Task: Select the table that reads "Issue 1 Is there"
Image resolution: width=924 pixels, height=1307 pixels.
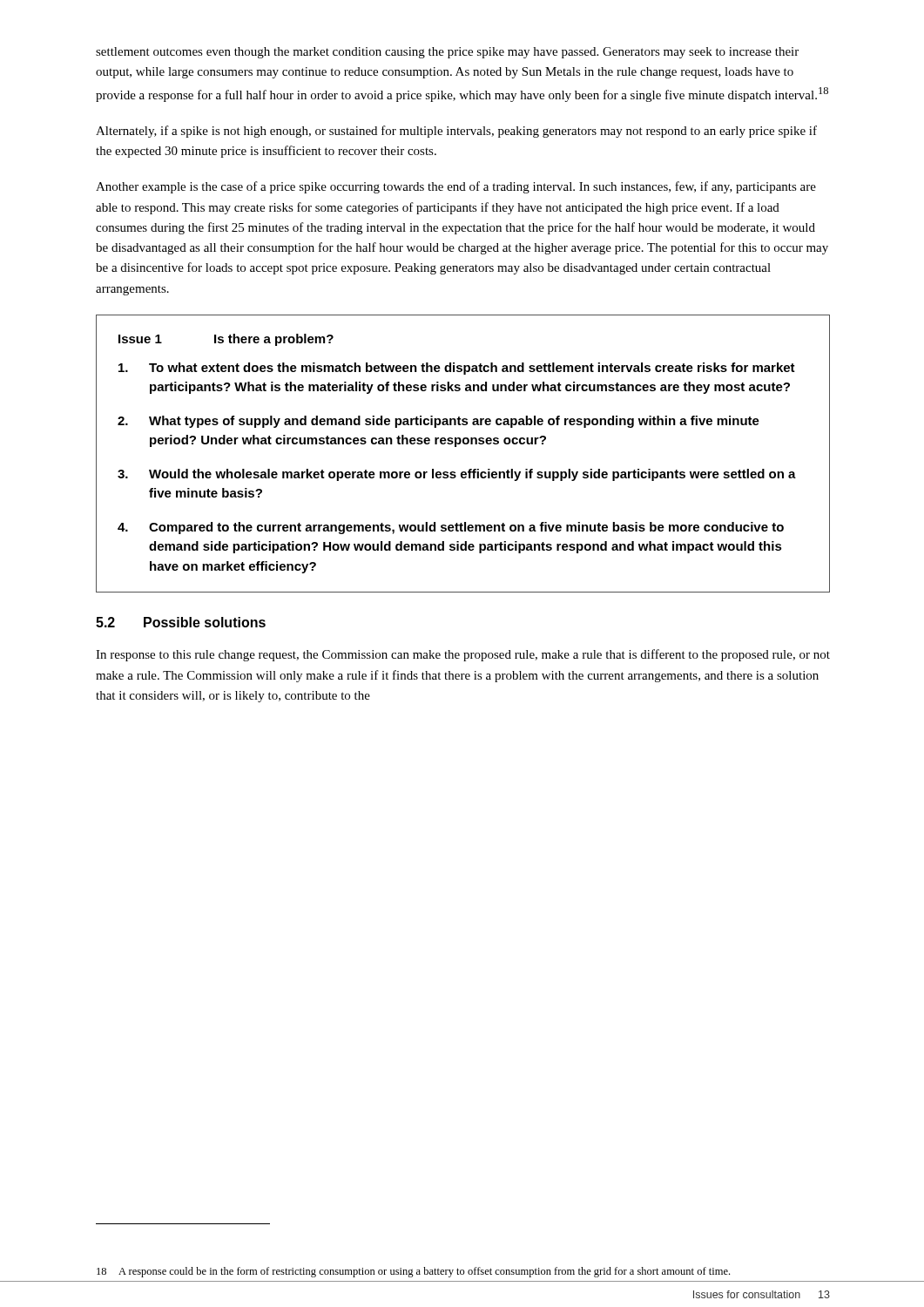Action: [463, 454]
